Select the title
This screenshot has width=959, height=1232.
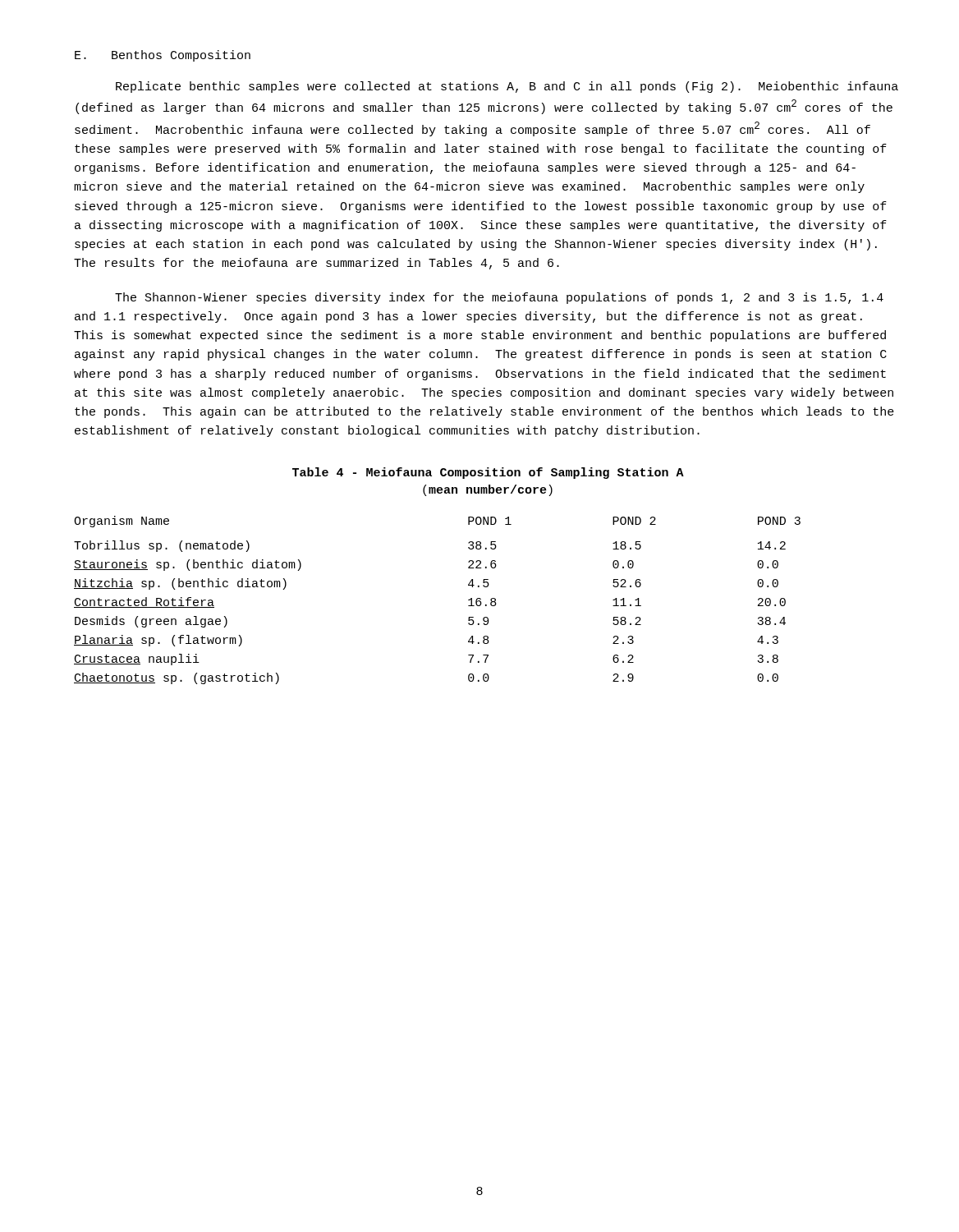(488, 473)
